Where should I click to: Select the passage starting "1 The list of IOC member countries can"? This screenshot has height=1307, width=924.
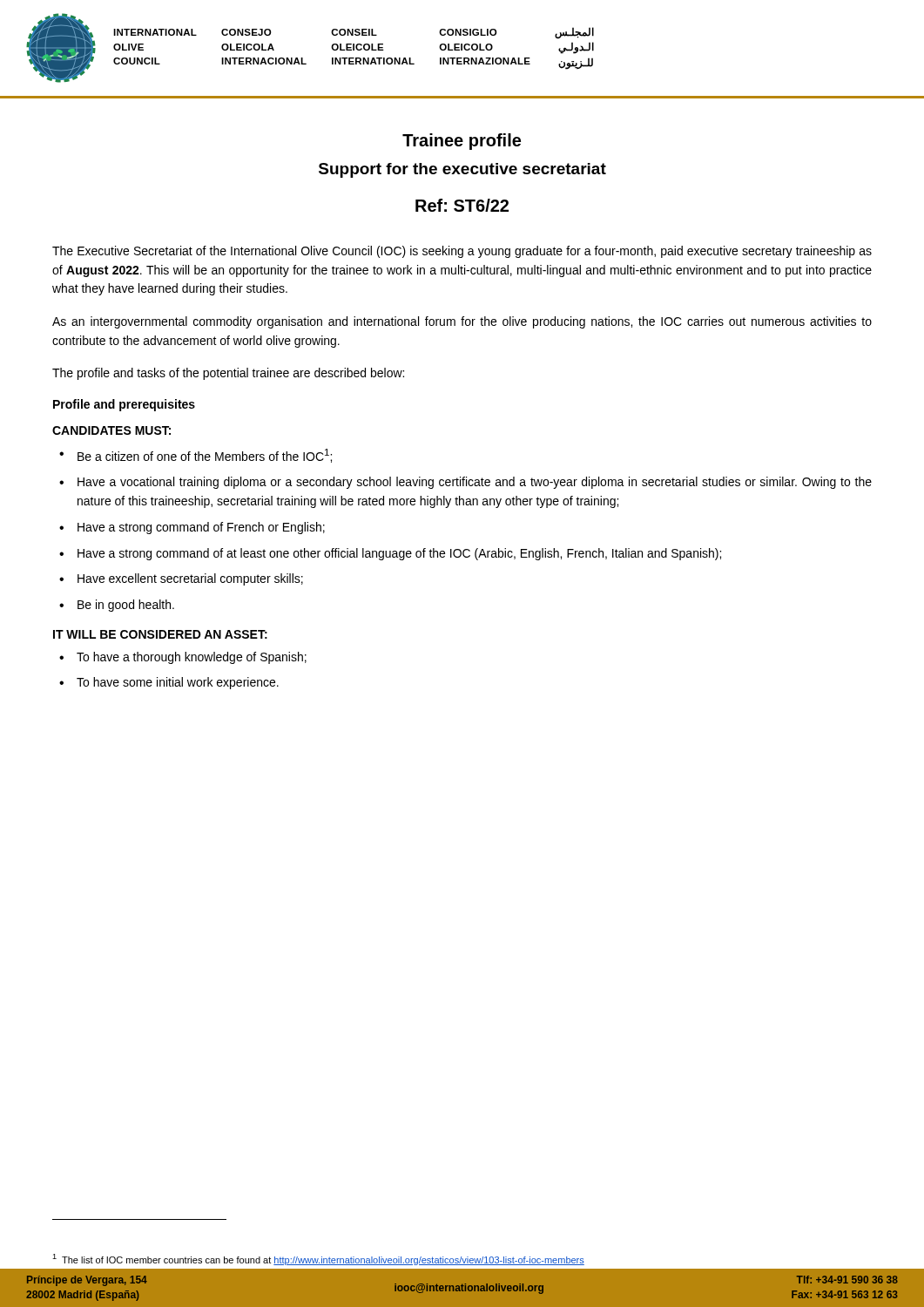click(x=318, y=1258)
